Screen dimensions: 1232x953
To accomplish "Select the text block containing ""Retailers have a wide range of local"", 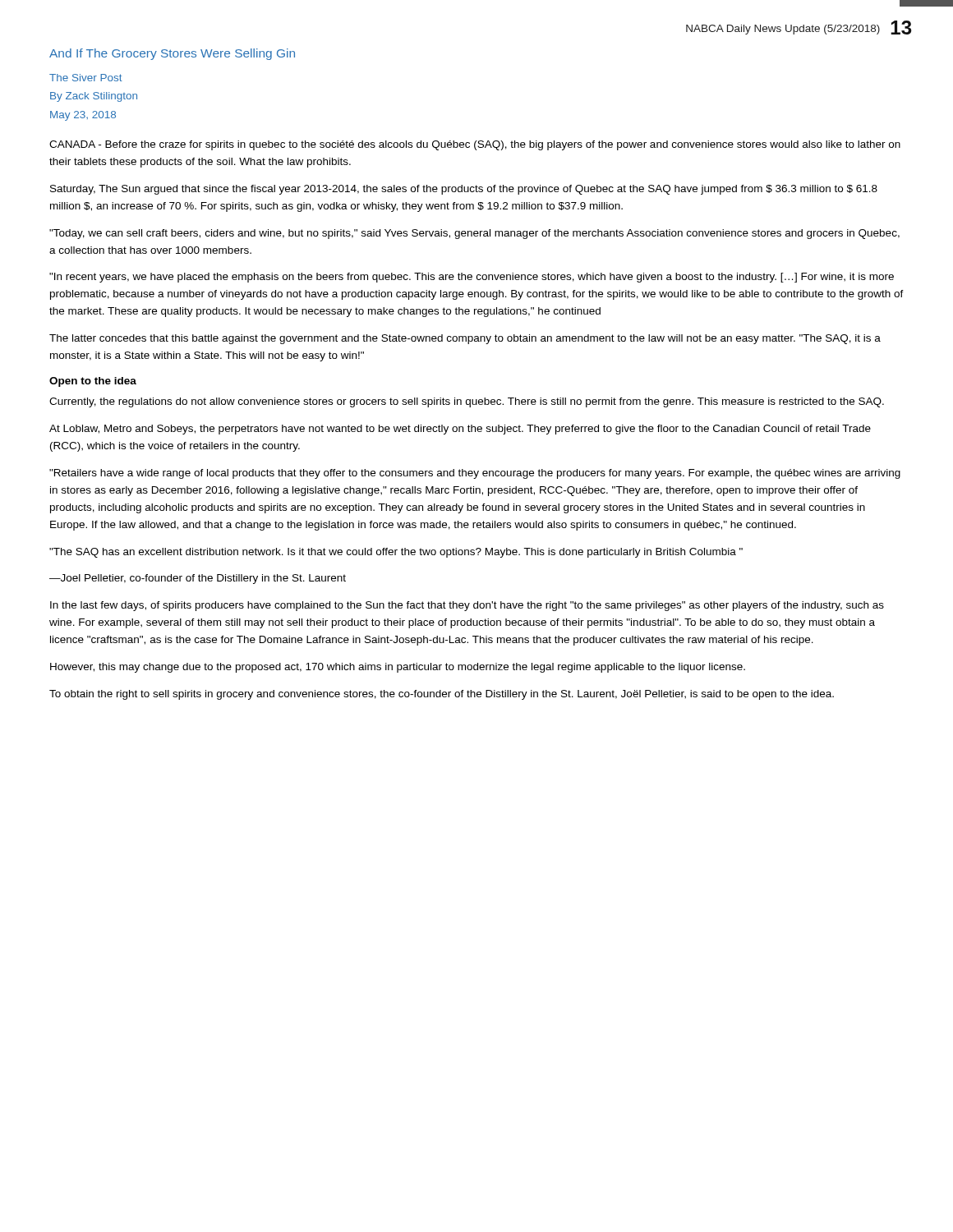I will 475,498.
